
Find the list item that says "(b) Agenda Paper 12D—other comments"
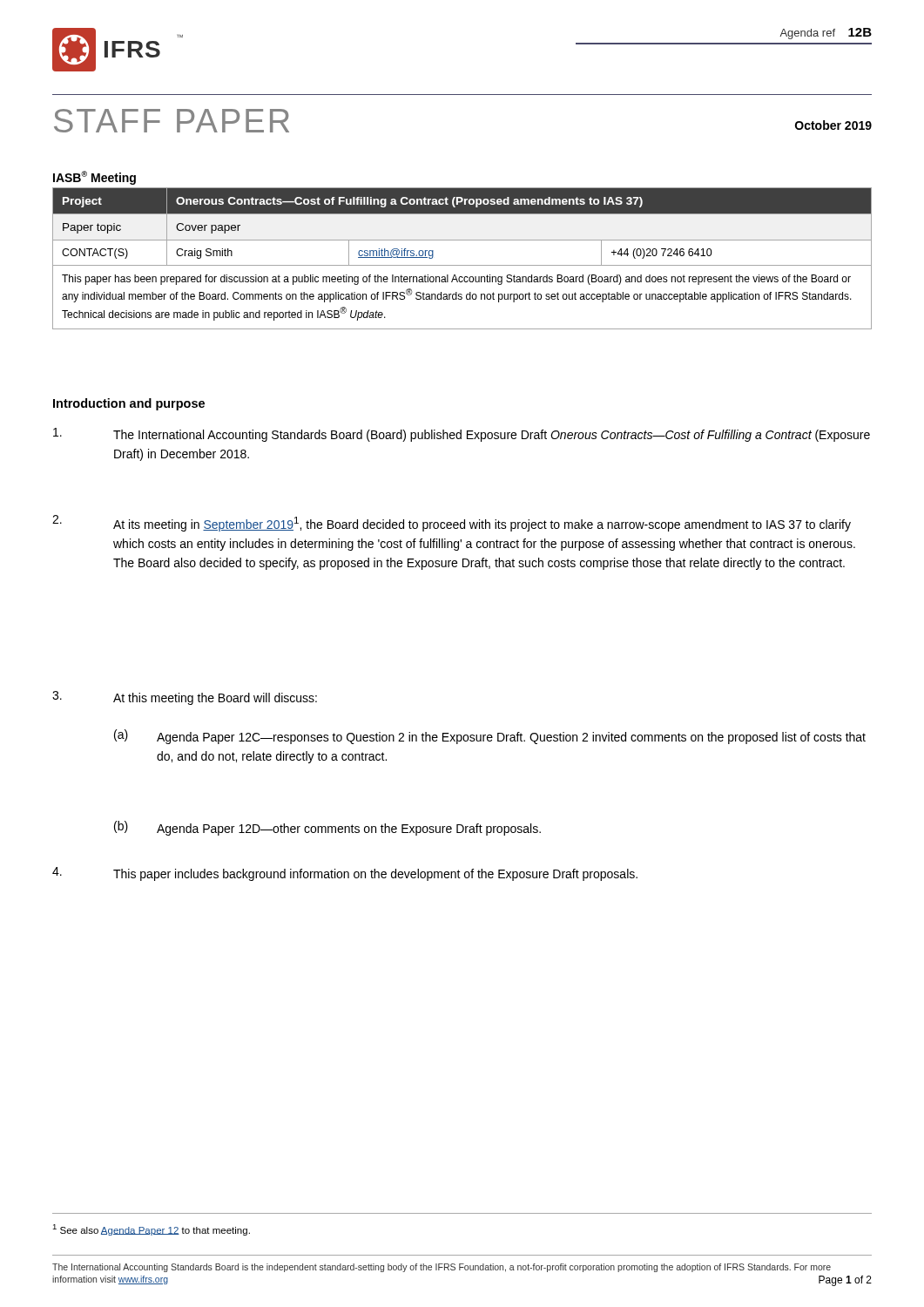tap(492, 829)
